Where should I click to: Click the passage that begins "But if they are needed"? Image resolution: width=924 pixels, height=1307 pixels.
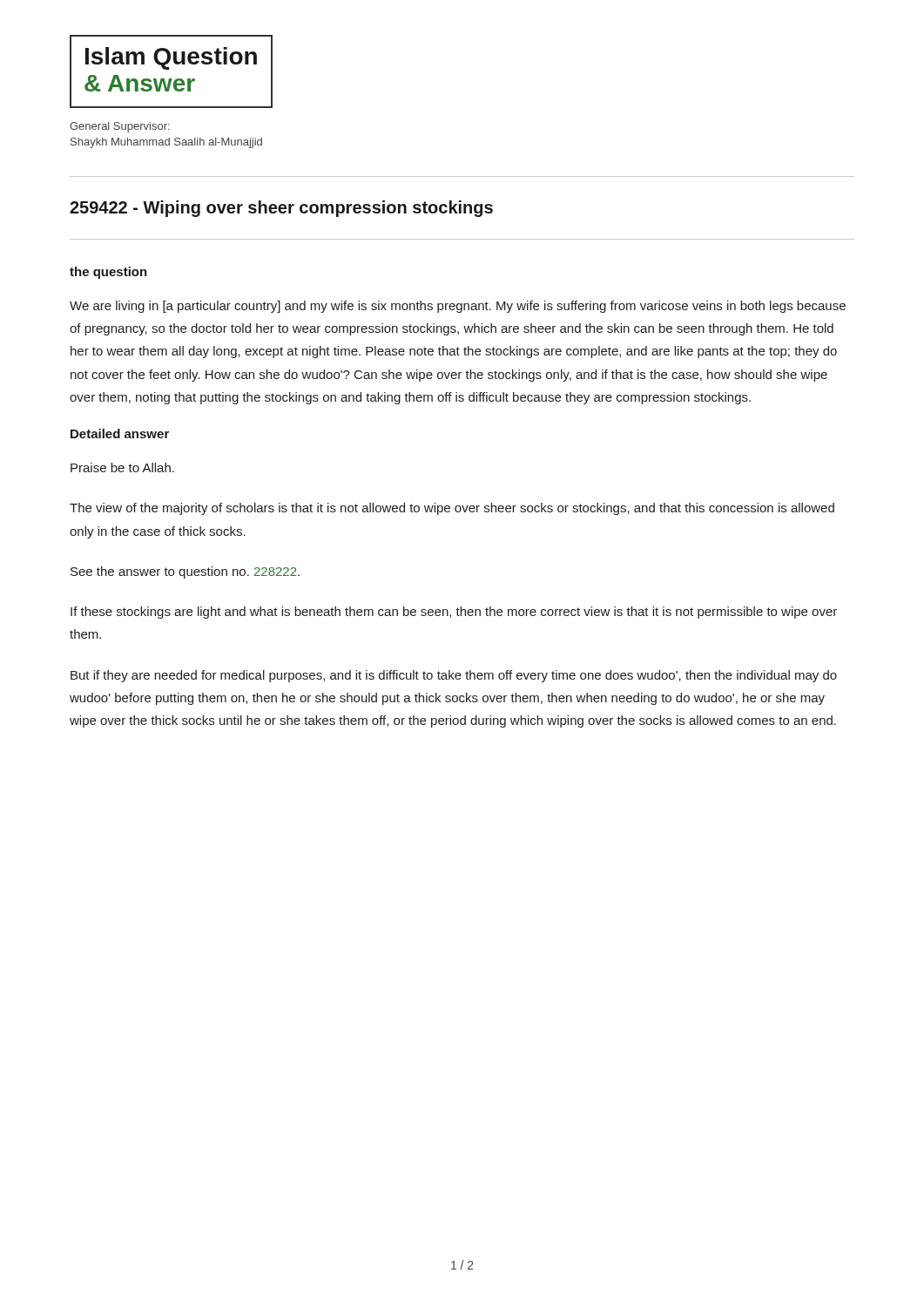[453, 697]
